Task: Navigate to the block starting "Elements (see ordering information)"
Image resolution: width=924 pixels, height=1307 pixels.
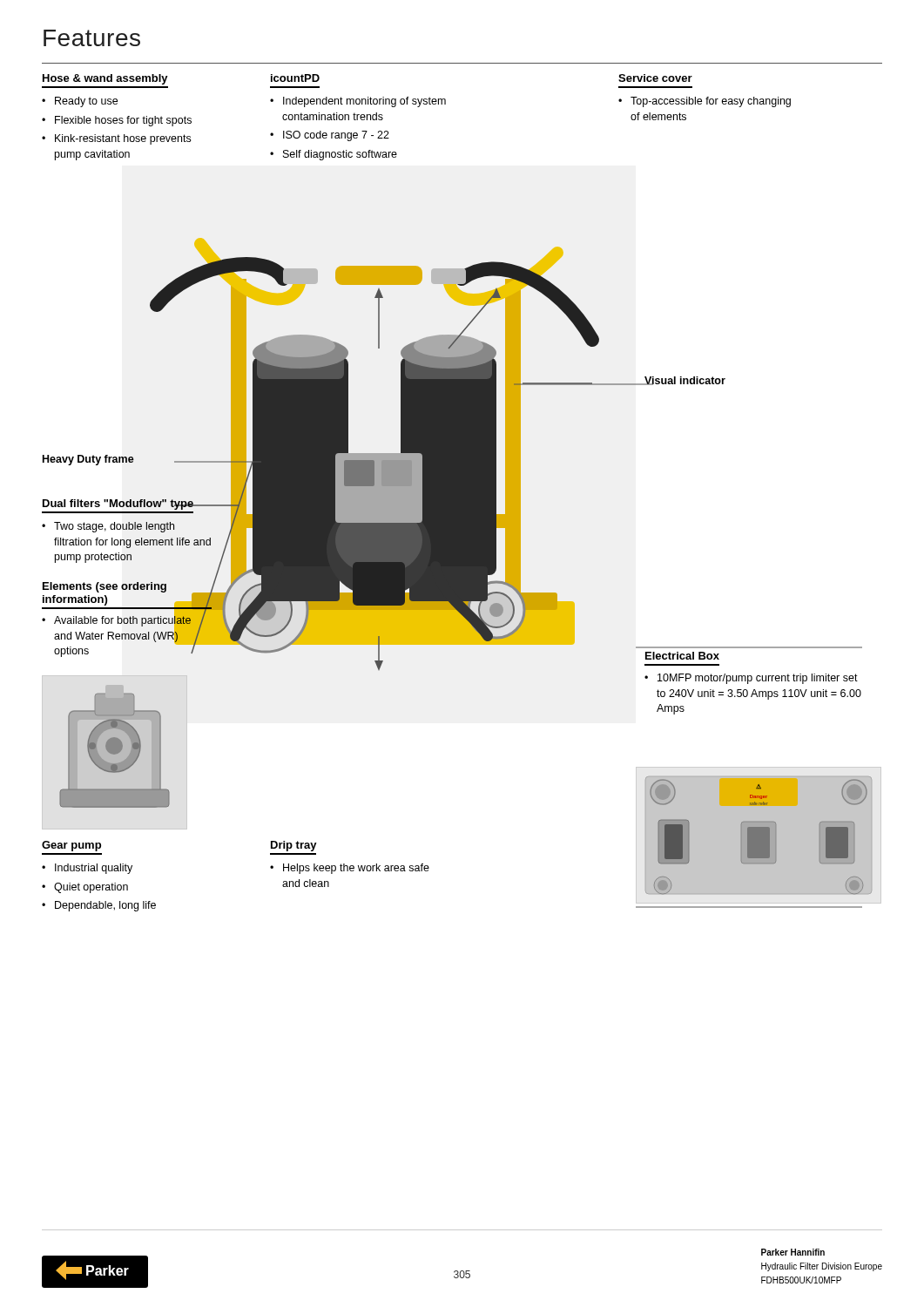Action: pos(127,594)
